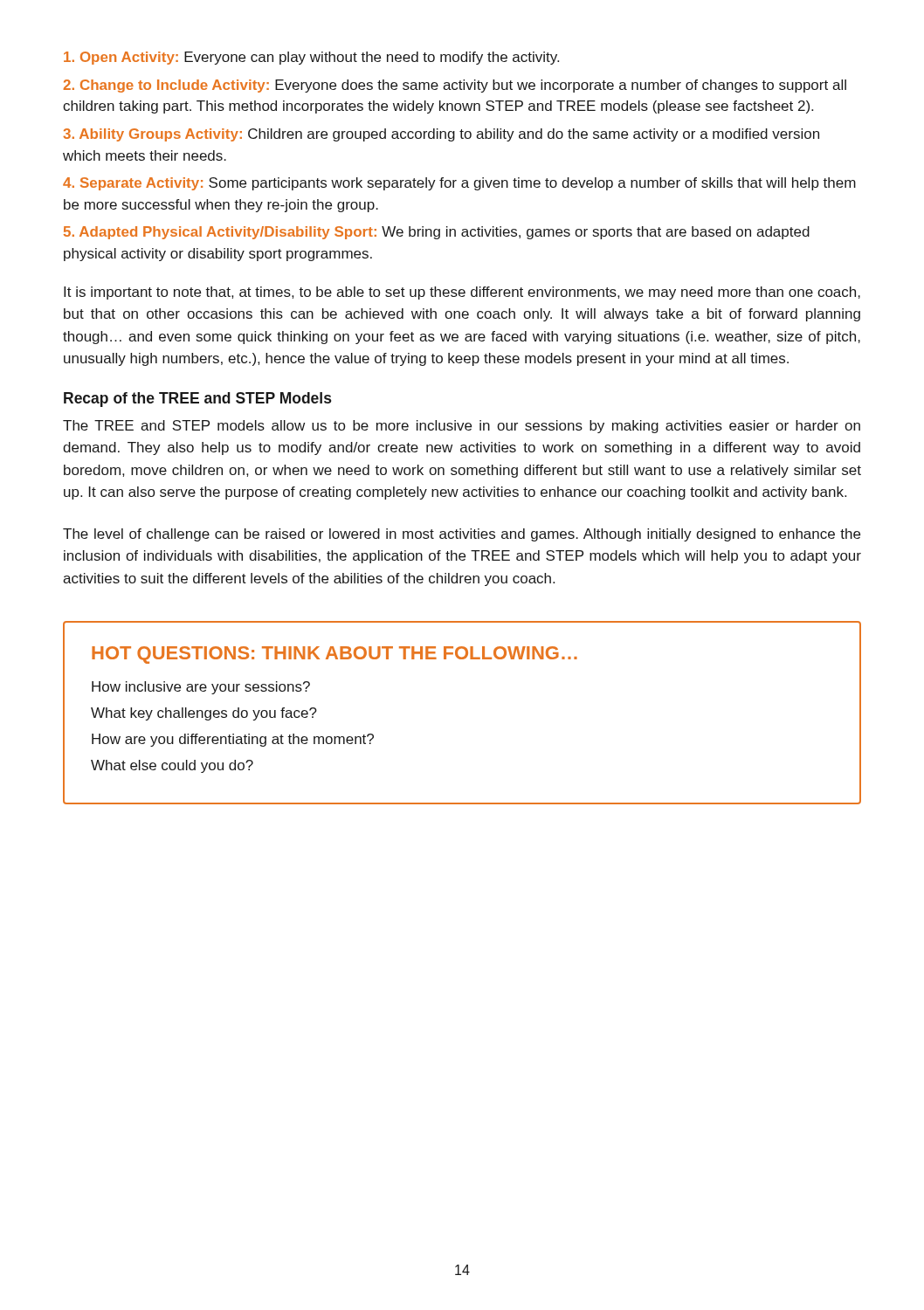This screenshot has height=1310, width=924.
Task: Select the text block that reads "The TREE and"
Action: coord(462,459)
